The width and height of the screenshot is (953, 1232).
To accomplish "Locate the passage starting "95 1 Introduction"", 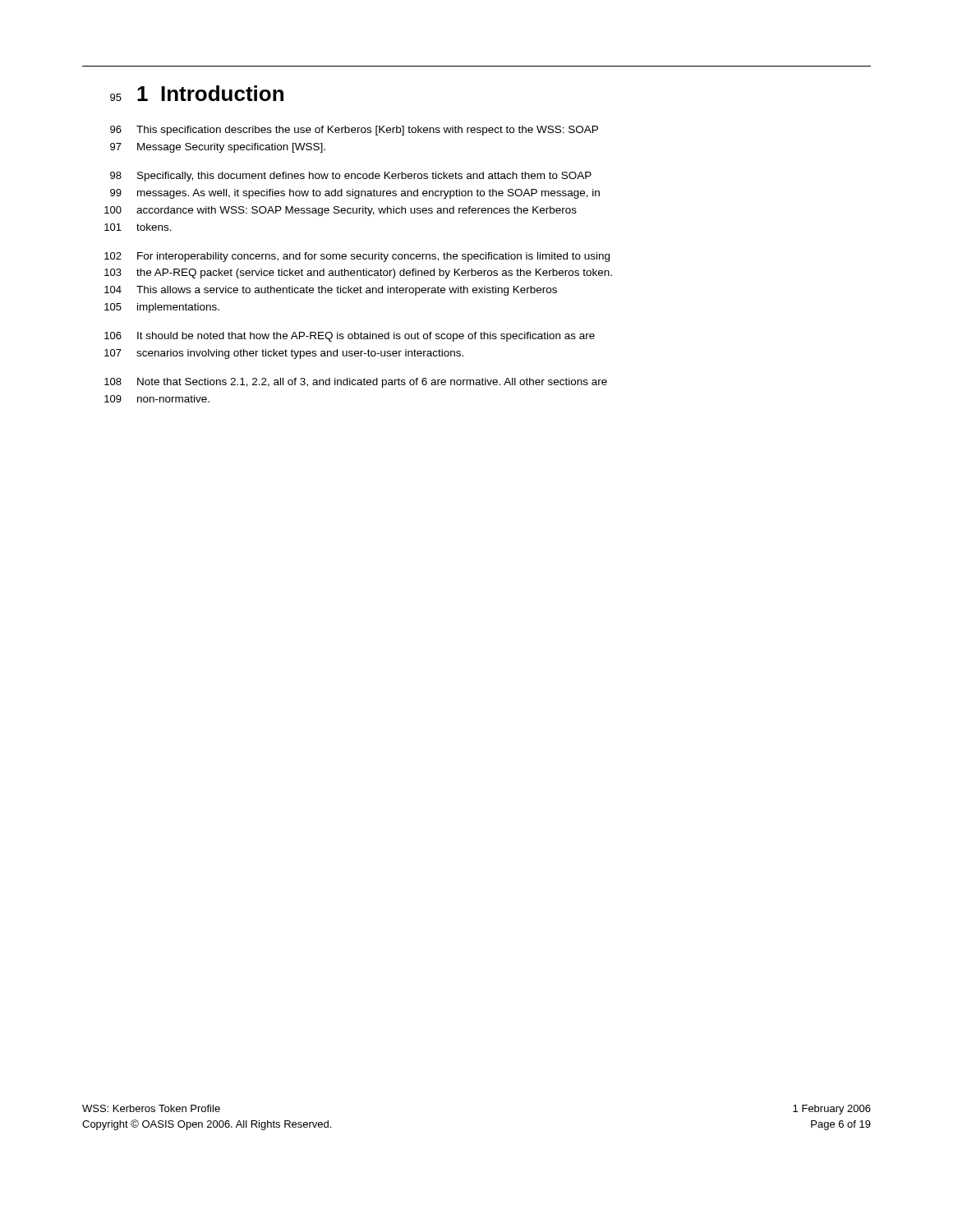I will 183,94.
